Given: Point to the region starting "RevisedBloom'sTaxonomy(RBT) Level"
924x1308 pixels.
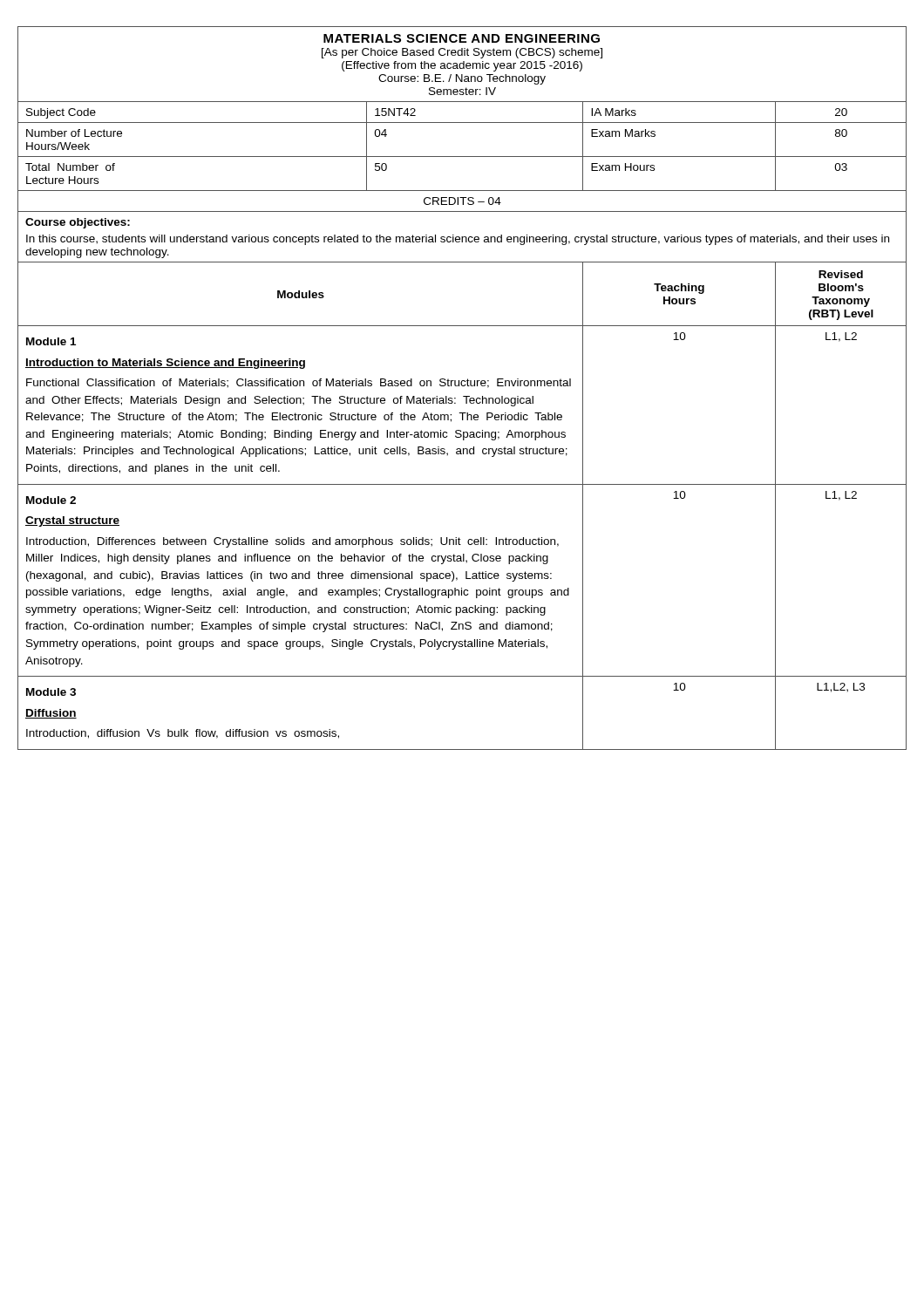Looking at the screenshot, I should coord(841,294).
